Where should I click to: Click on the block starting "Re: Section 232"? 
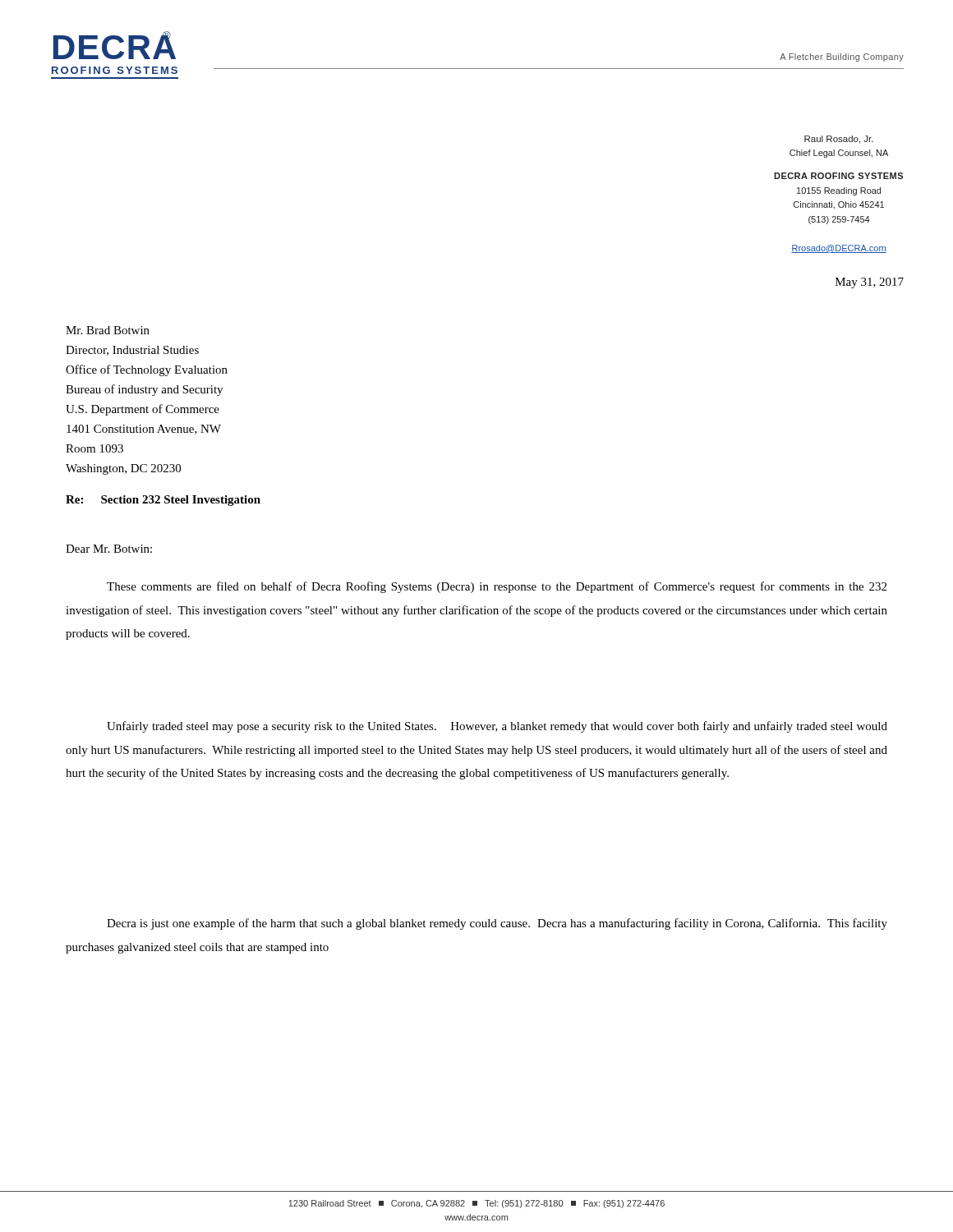pos(163,500)
